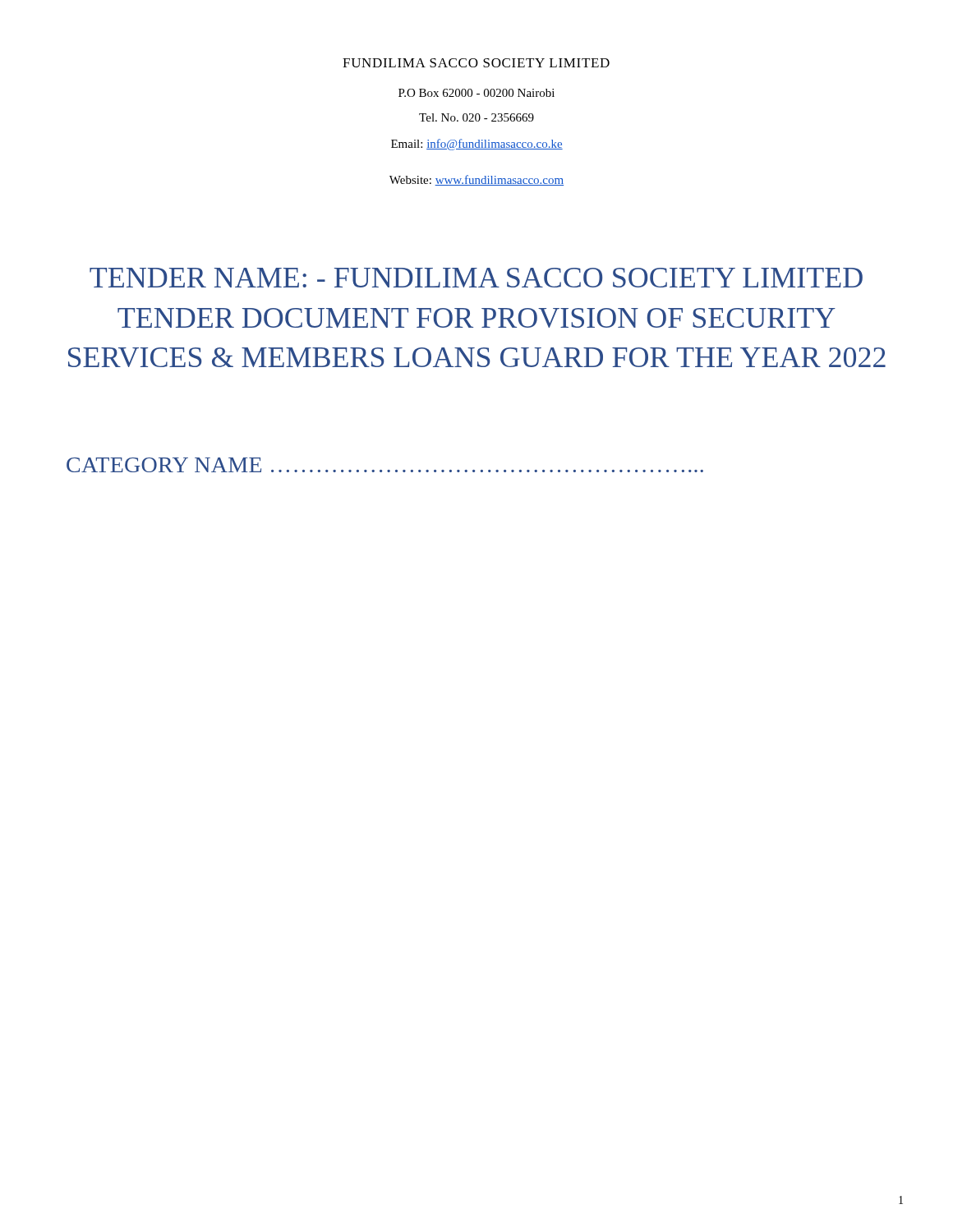Click where it says "CATEGORY NAME ………………………………………………..."
Viewport: 953px width, 1232px height.
(x=385, y=464)
